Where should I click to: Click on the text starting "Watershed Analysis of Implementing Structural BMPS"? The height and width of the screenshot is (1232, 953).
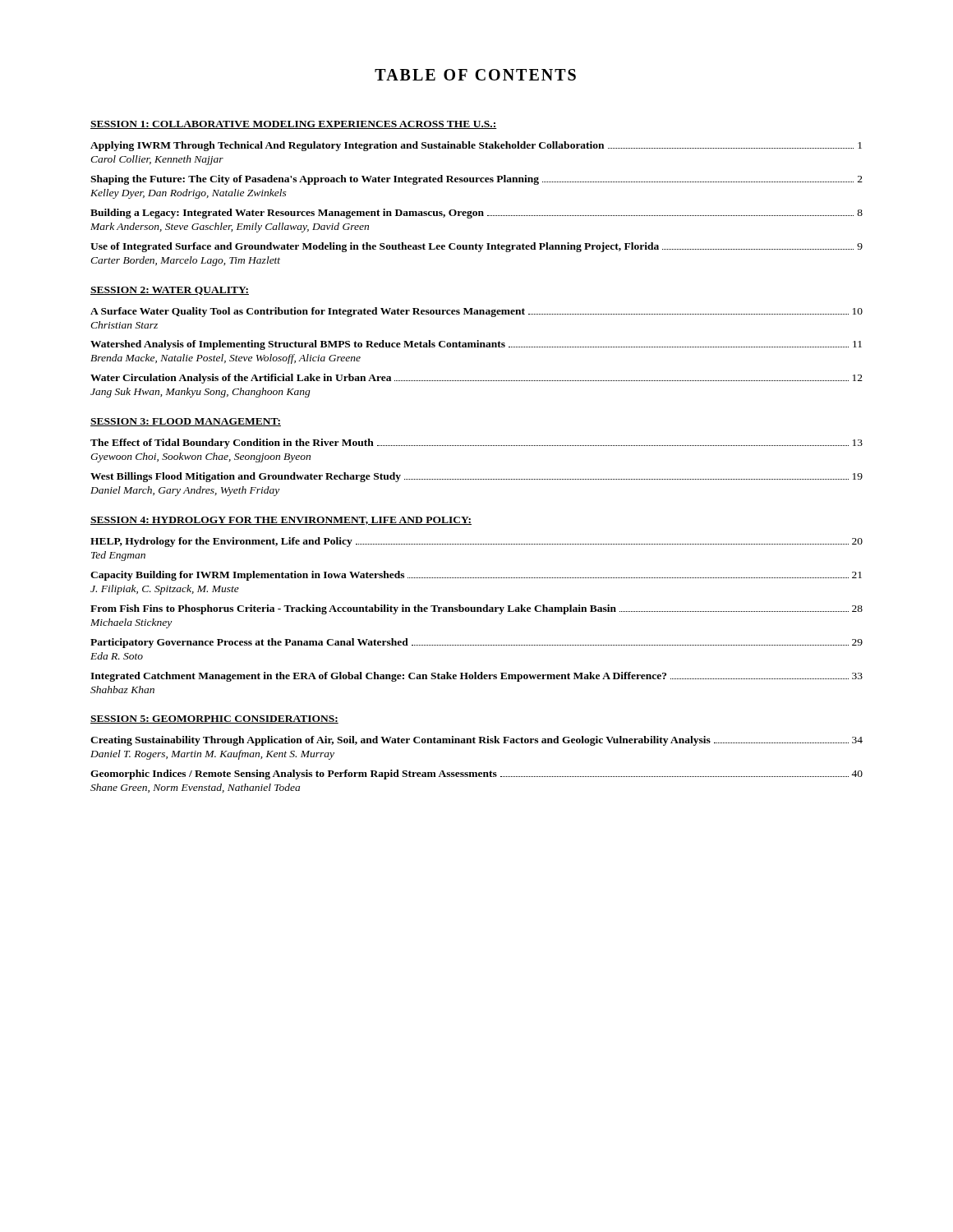(476, 352)
